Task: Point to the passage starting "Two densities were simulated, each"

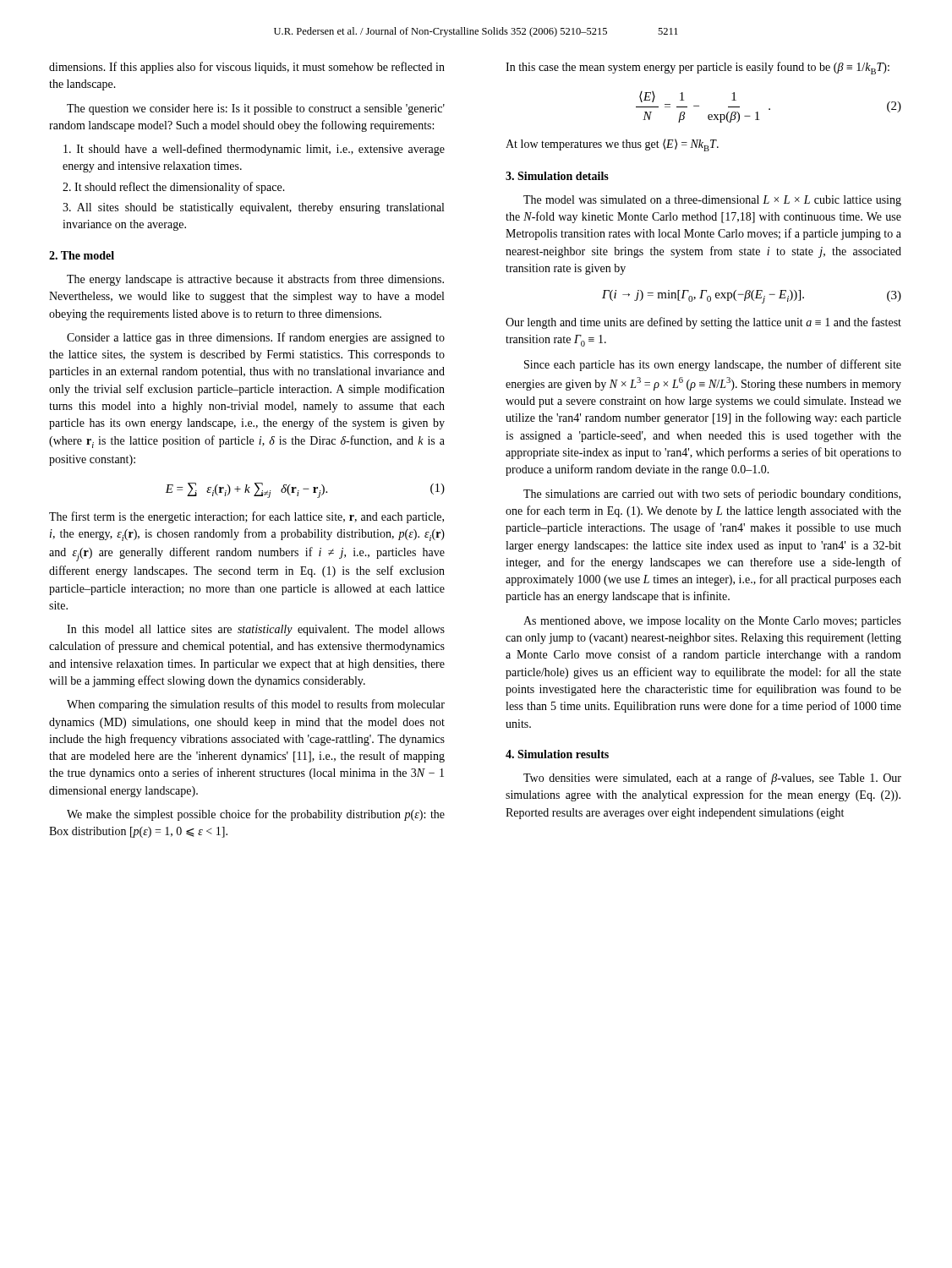Action: pyautogui.click(x=703, y=796)
